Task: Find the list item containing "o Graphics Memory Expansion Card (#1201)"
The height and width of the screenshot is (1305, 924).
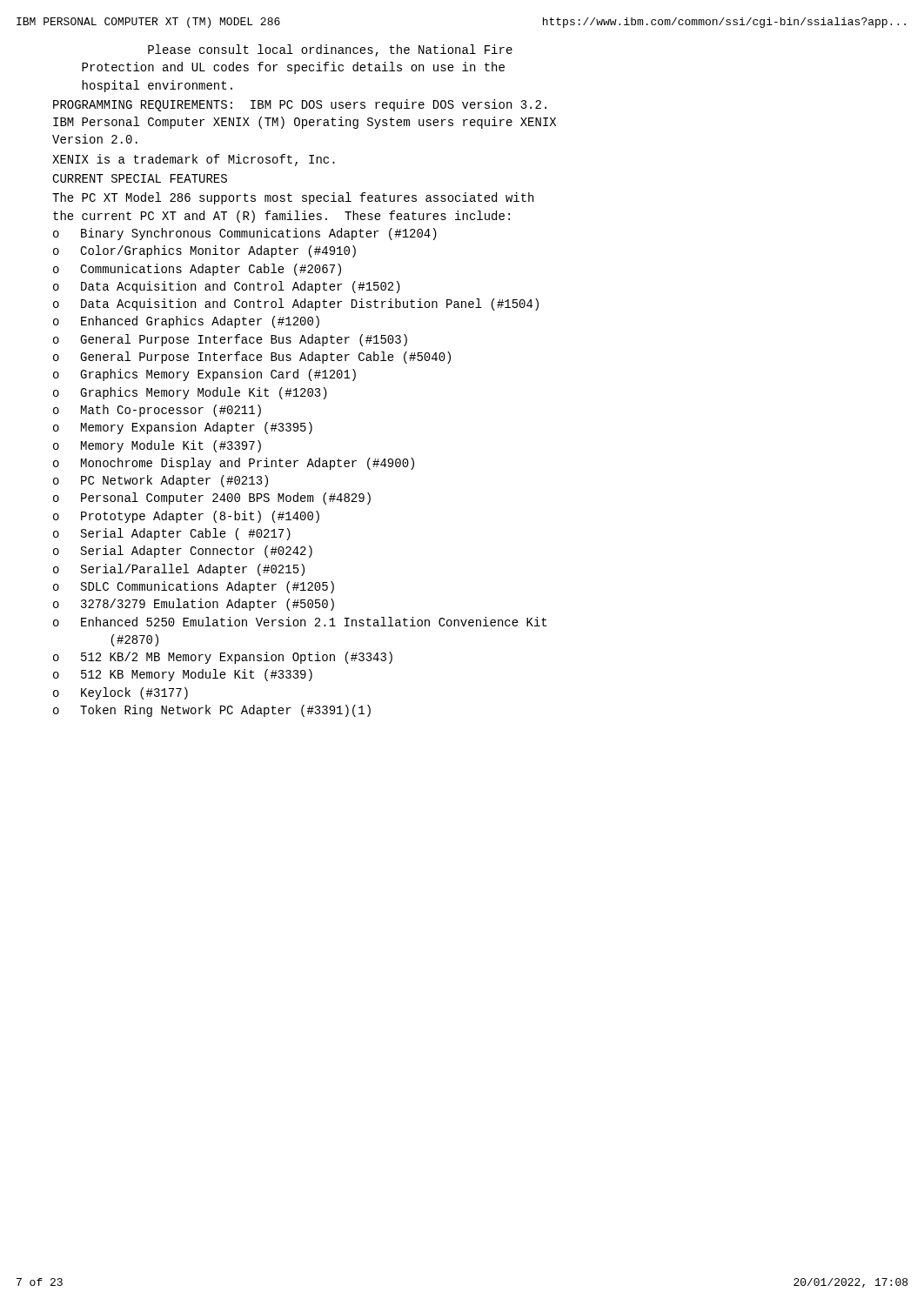Action: tap(204, 375)
